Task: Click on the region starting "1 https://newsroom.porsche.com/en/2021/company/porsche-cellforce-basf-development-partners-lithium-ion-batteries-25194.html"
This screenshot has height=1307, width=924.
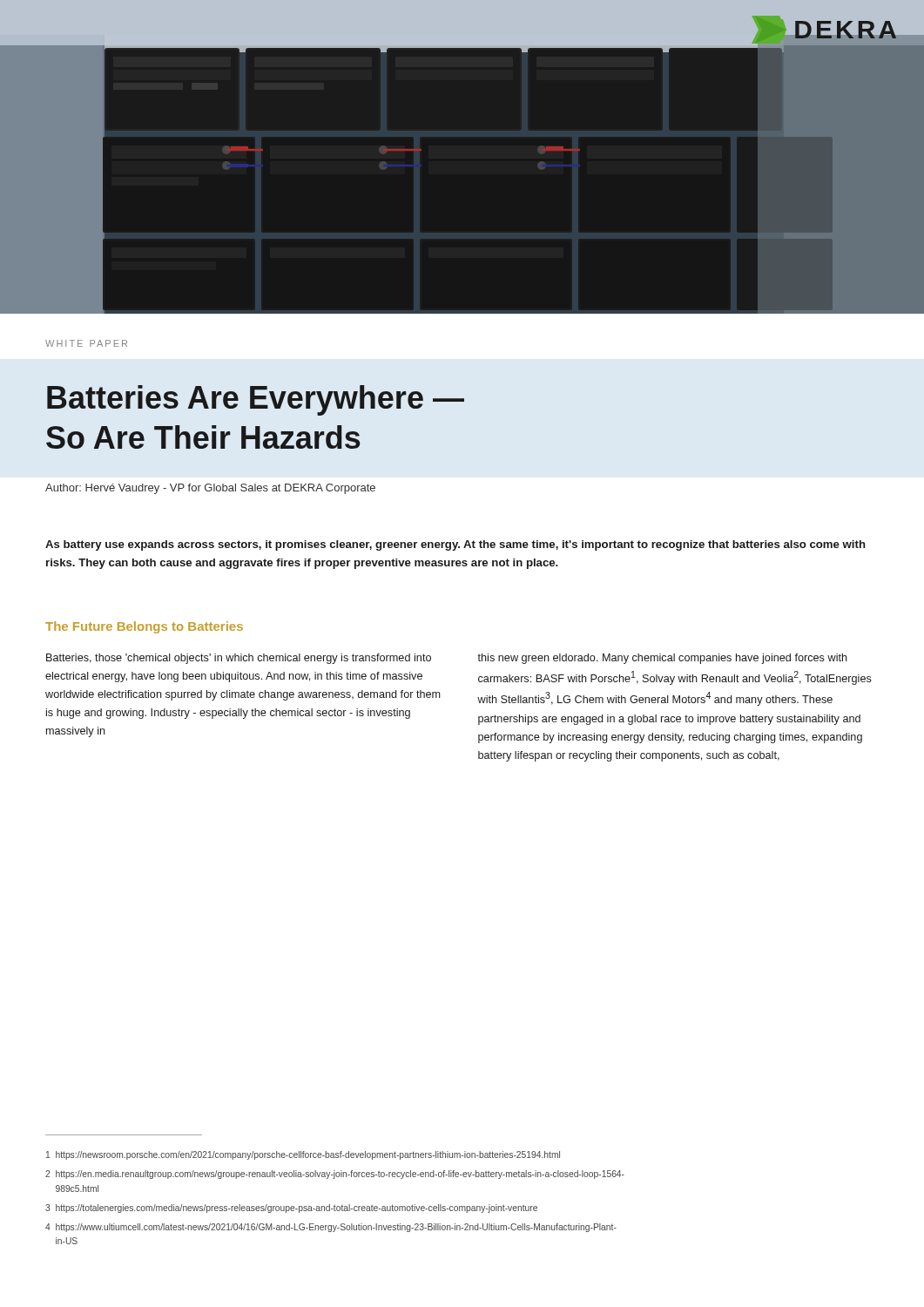Action: 303,1155
